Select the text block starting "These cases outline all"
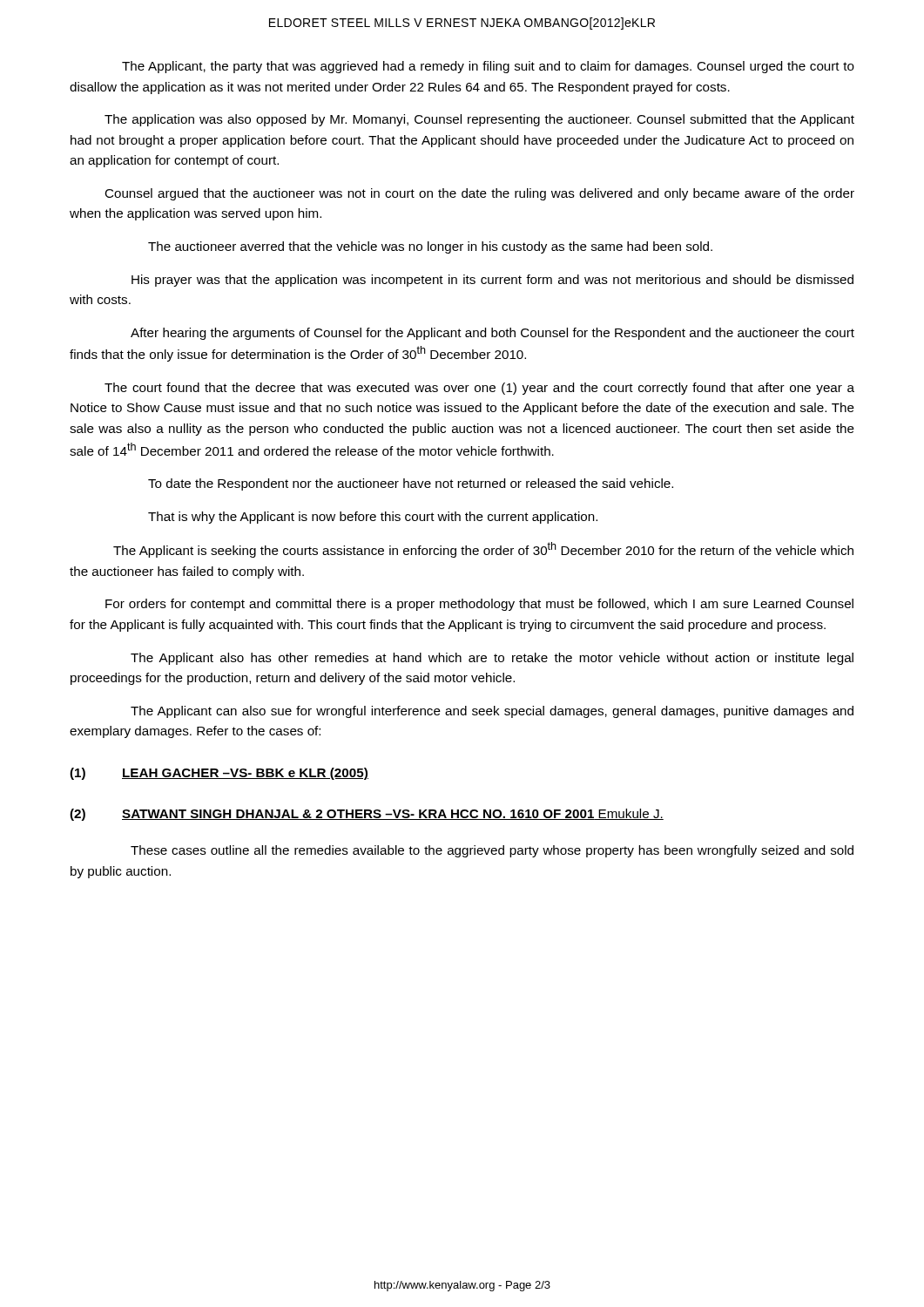The width and height of the screenshot is (924, 1307). tap(462, 860)
